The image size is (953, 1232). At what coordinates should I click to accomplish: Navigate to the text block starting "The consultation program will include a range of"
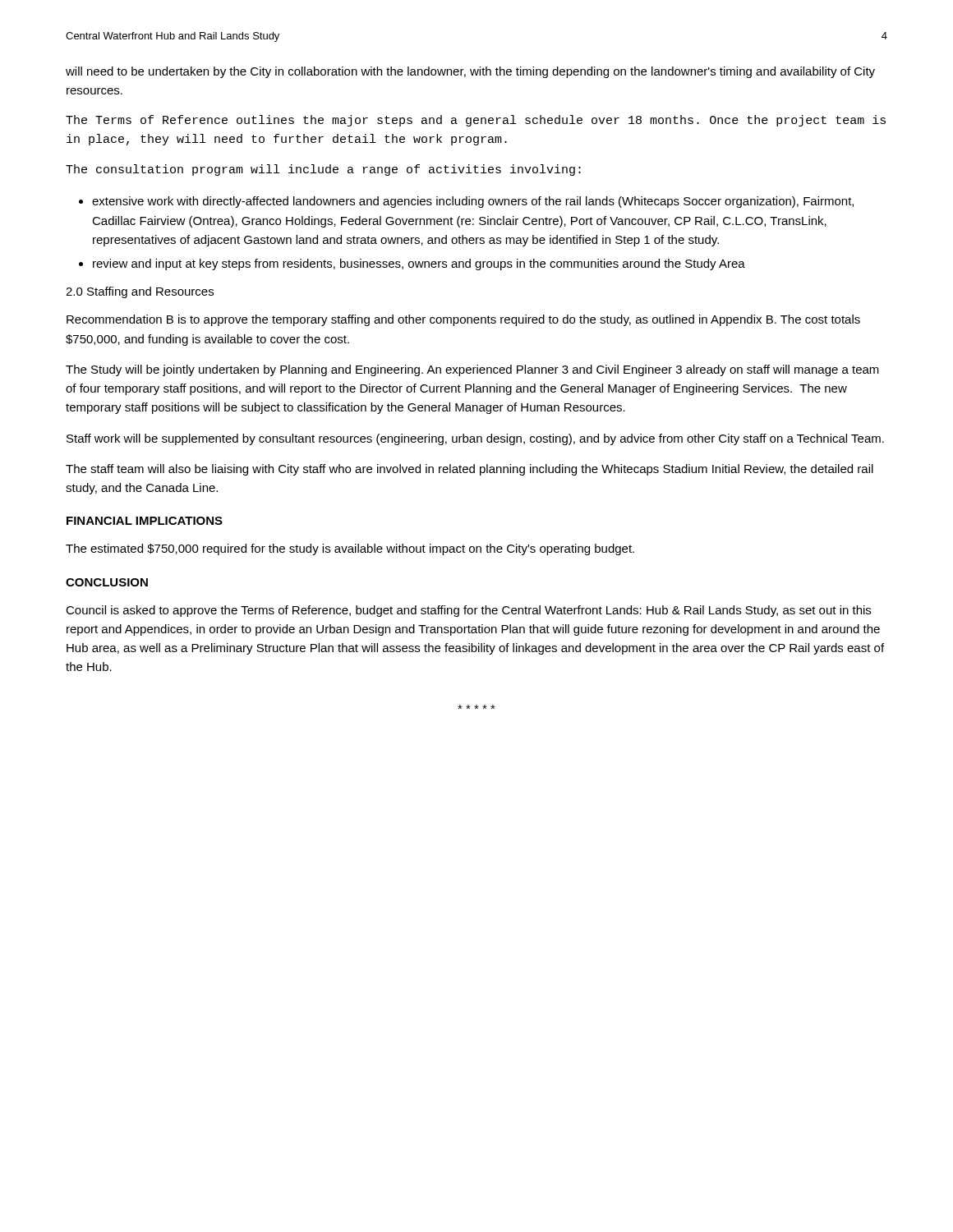point(325,170)
